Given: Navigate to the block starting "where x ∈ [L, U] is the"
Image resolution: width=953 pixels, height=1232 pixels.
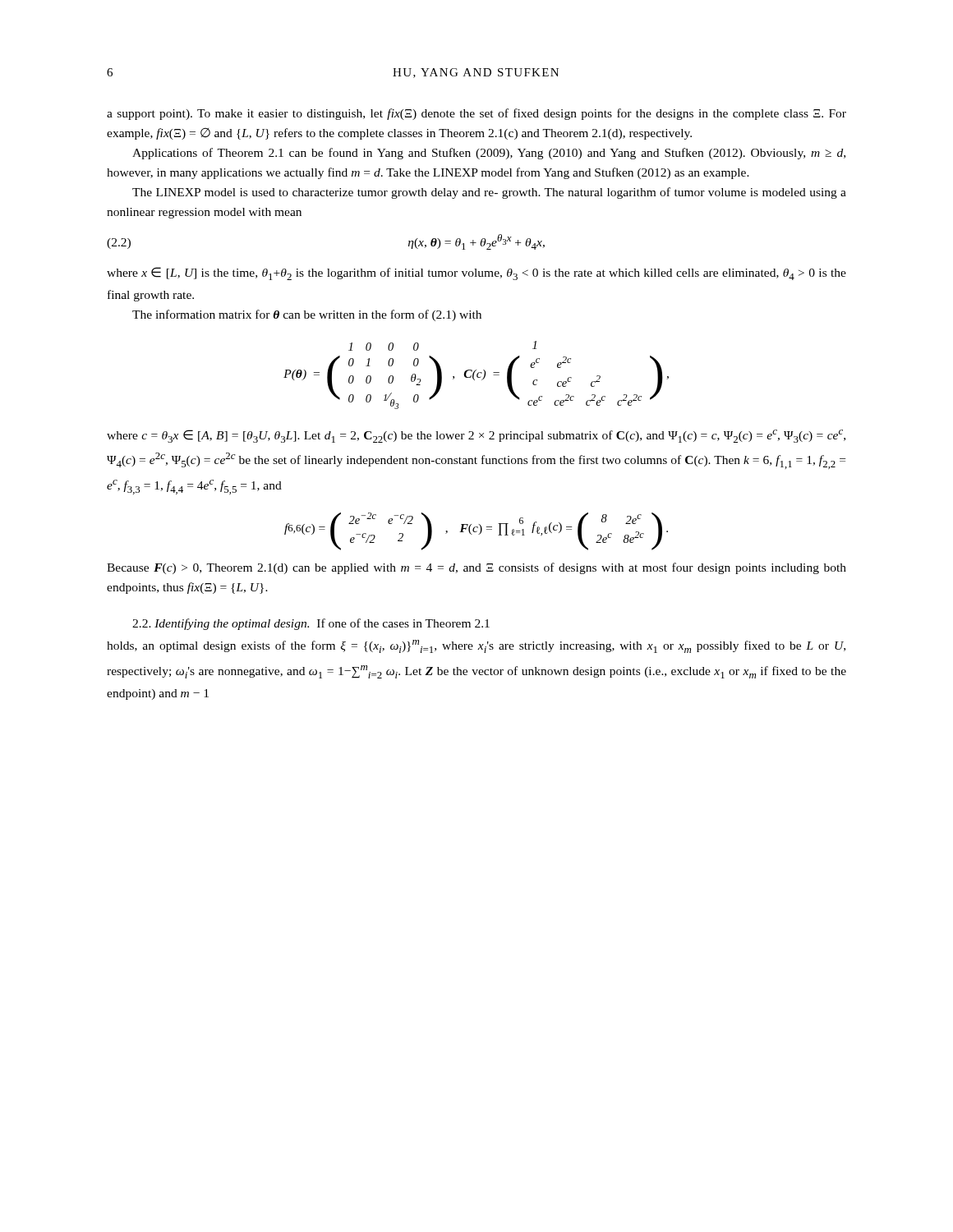Looking at the screenshot, I should click(476, 284).
